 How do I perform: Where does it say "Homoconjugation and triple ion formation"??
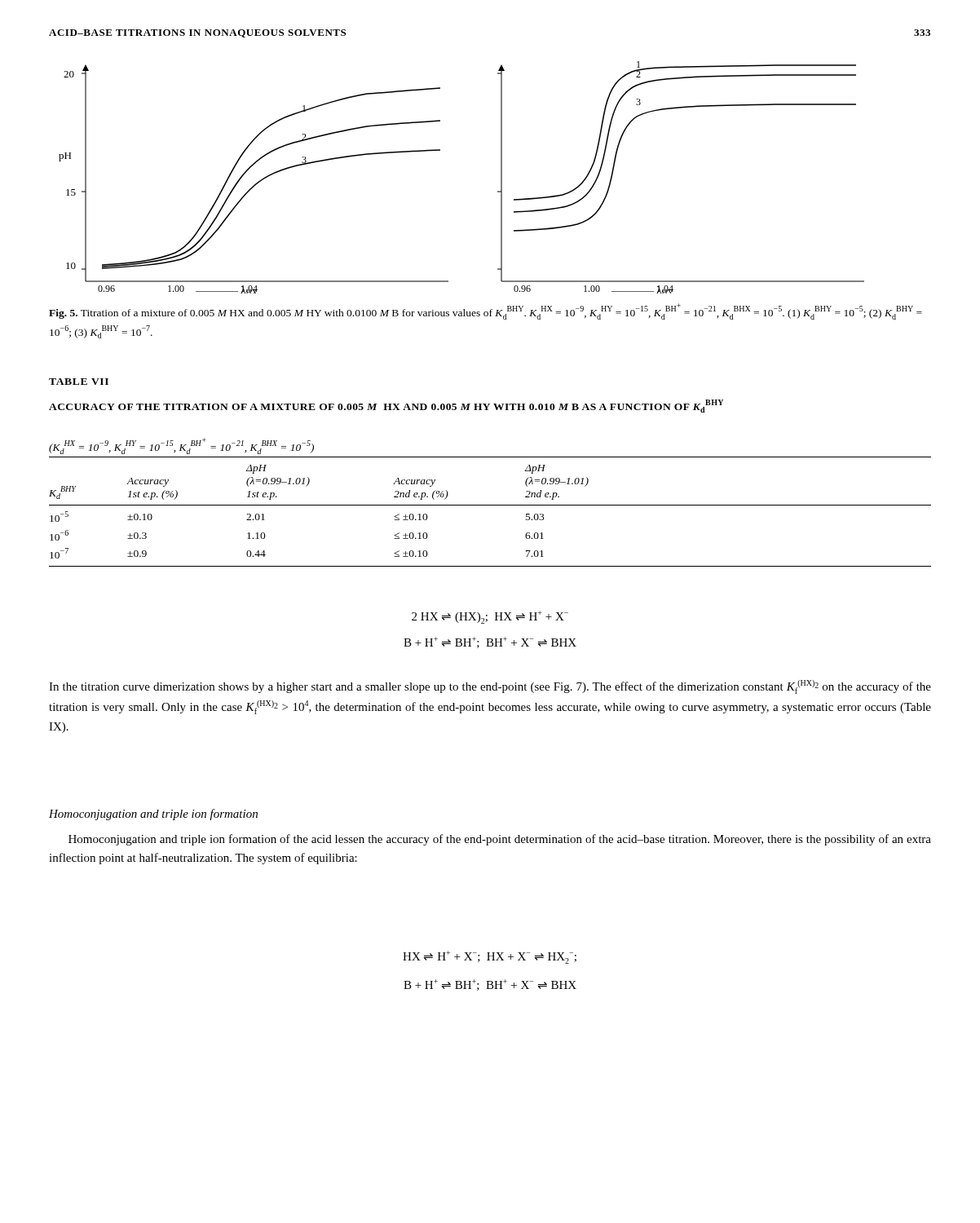[154, 814]
